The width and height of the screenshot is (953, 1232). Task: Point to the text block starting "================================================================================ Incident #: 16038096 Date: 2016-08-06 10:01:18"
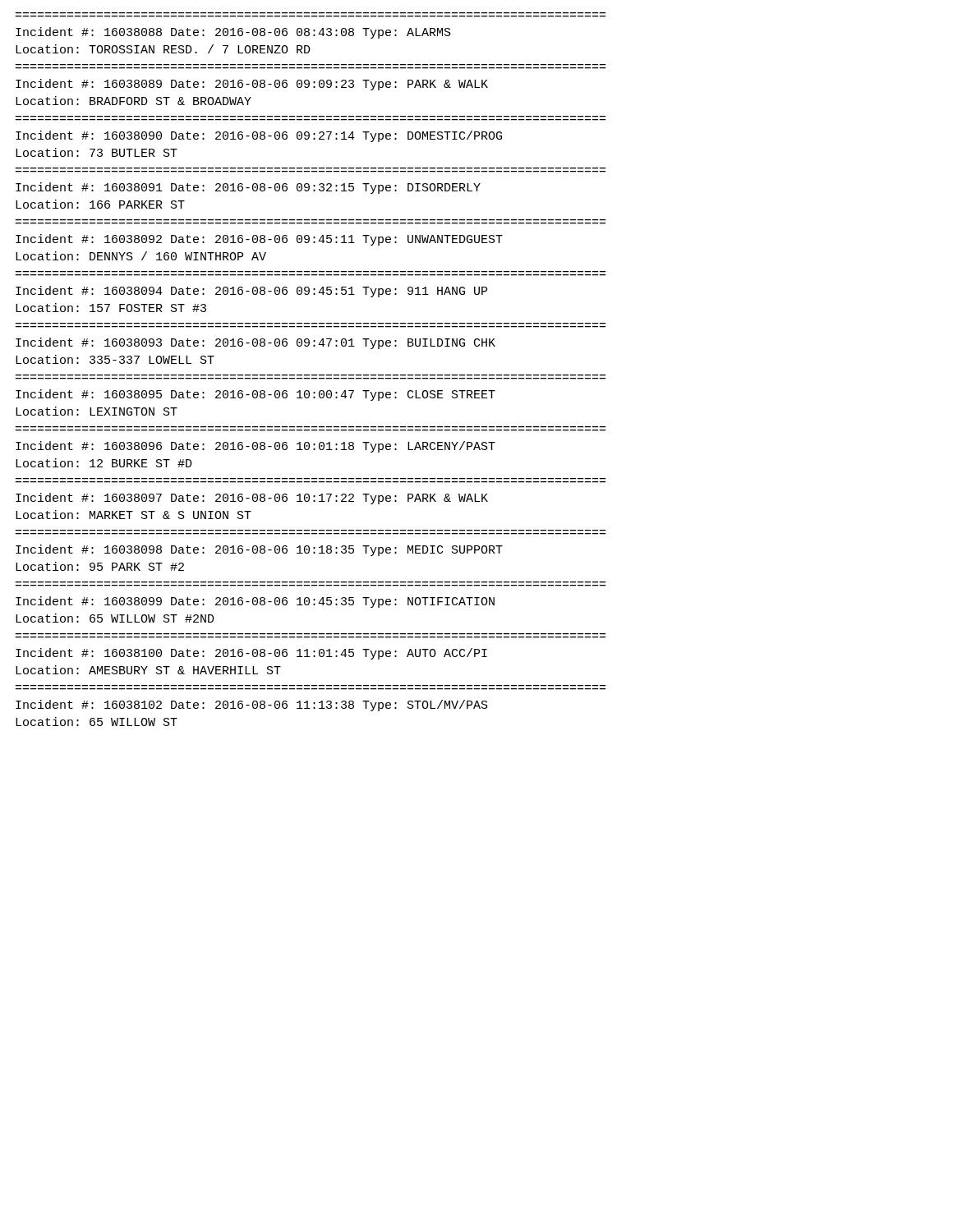tap(476, 448)
